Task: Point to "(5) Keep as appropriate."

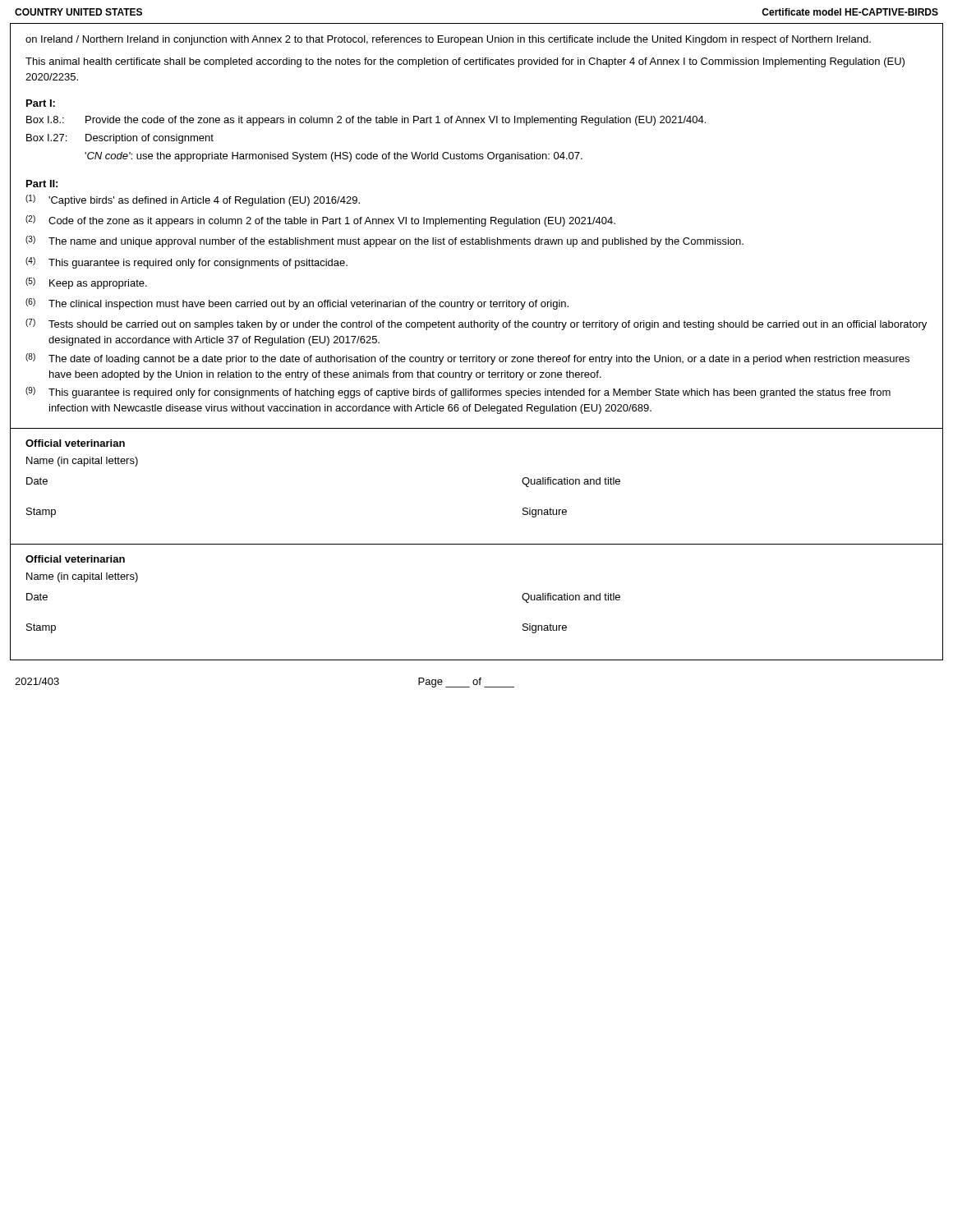Action: coord(86,283)
